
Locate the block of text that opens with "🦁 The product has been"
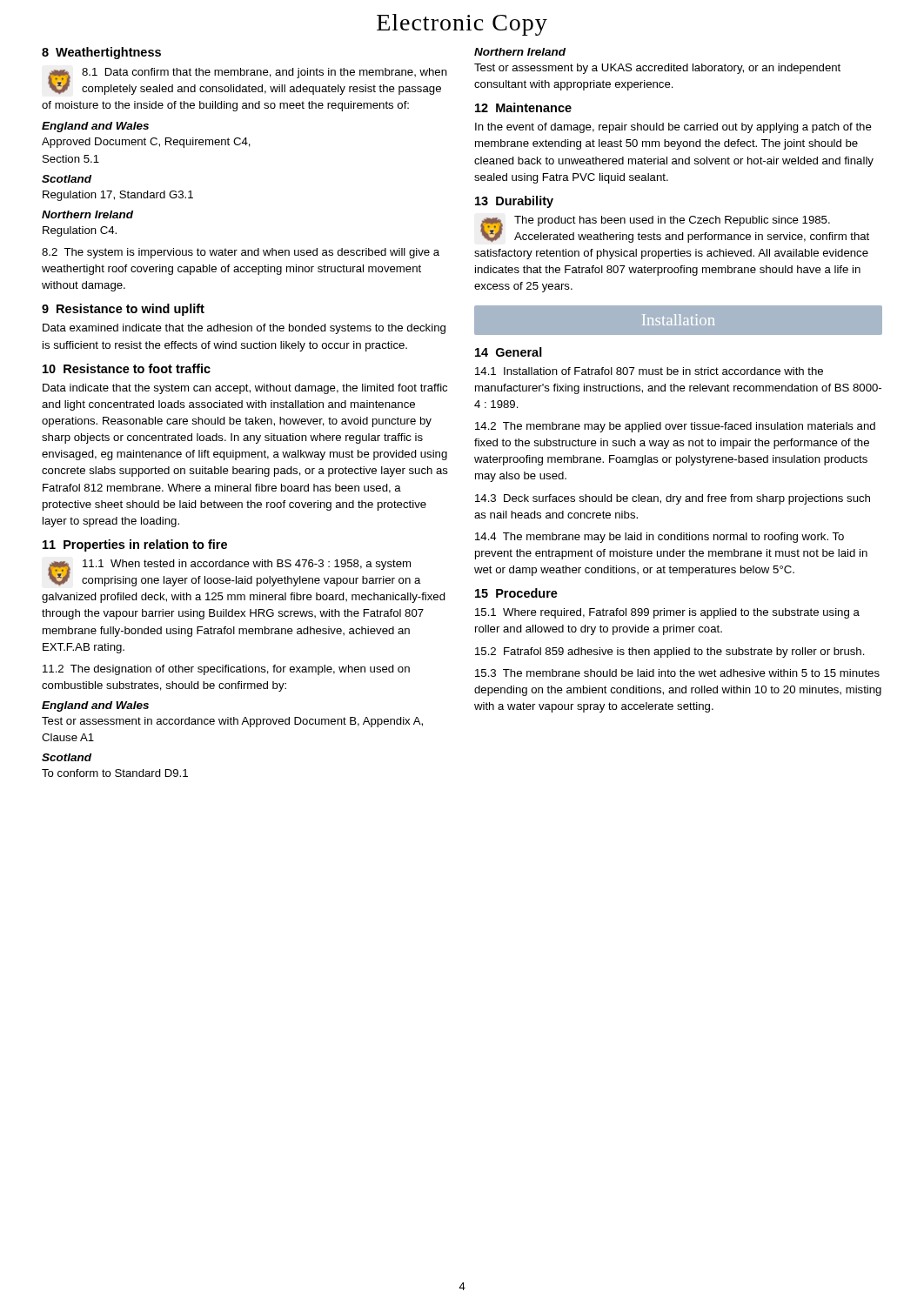(x=672, y=253)
